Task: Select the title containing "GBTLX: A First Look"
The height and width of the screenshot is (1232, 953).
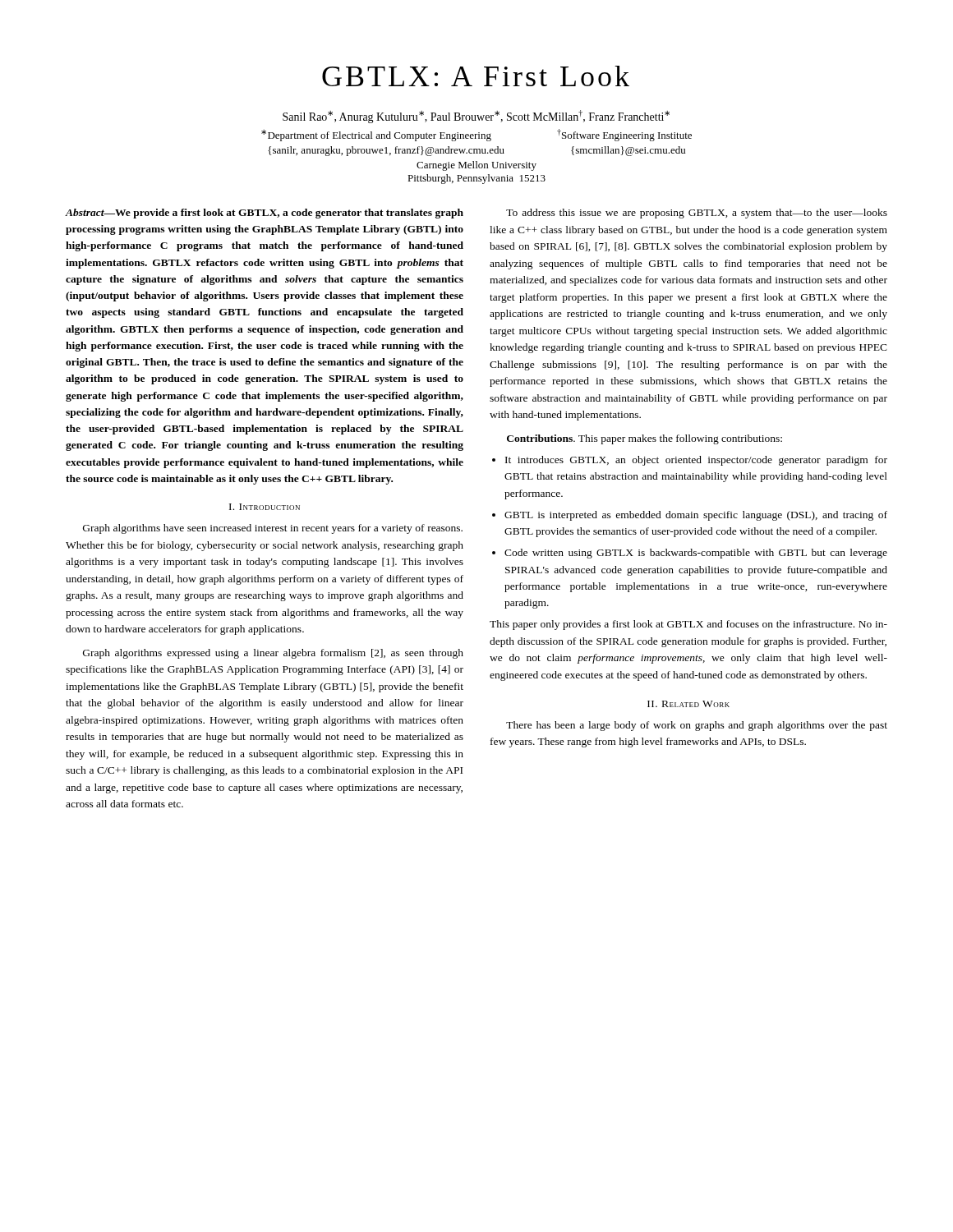Action: [476, 76]
